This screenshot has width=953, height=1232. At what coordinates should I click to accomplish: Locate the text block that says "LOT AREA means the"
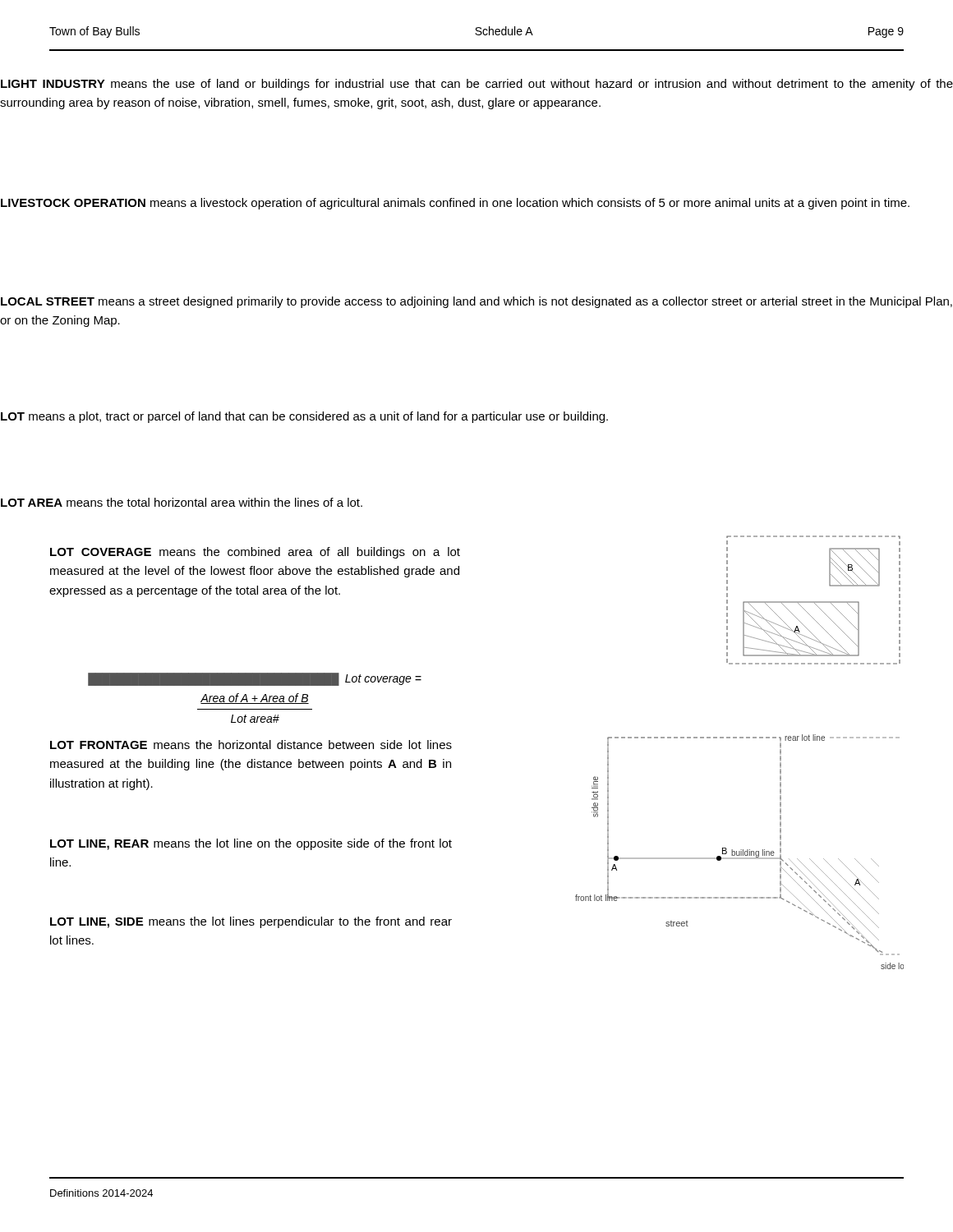[x=182, y=502]
